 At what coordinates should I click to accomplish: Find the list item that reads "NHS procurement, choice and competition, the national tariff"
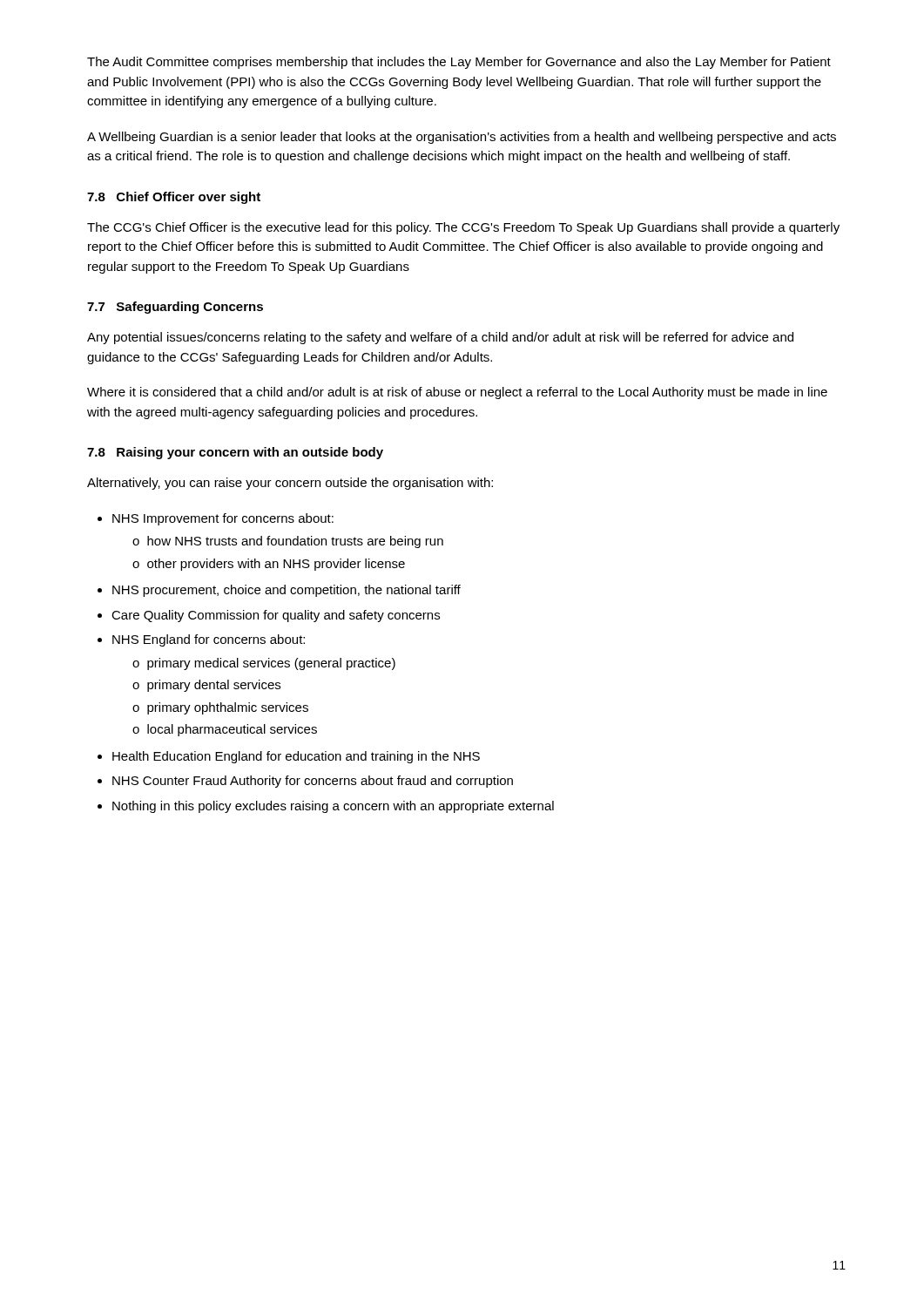coord(287,591)
